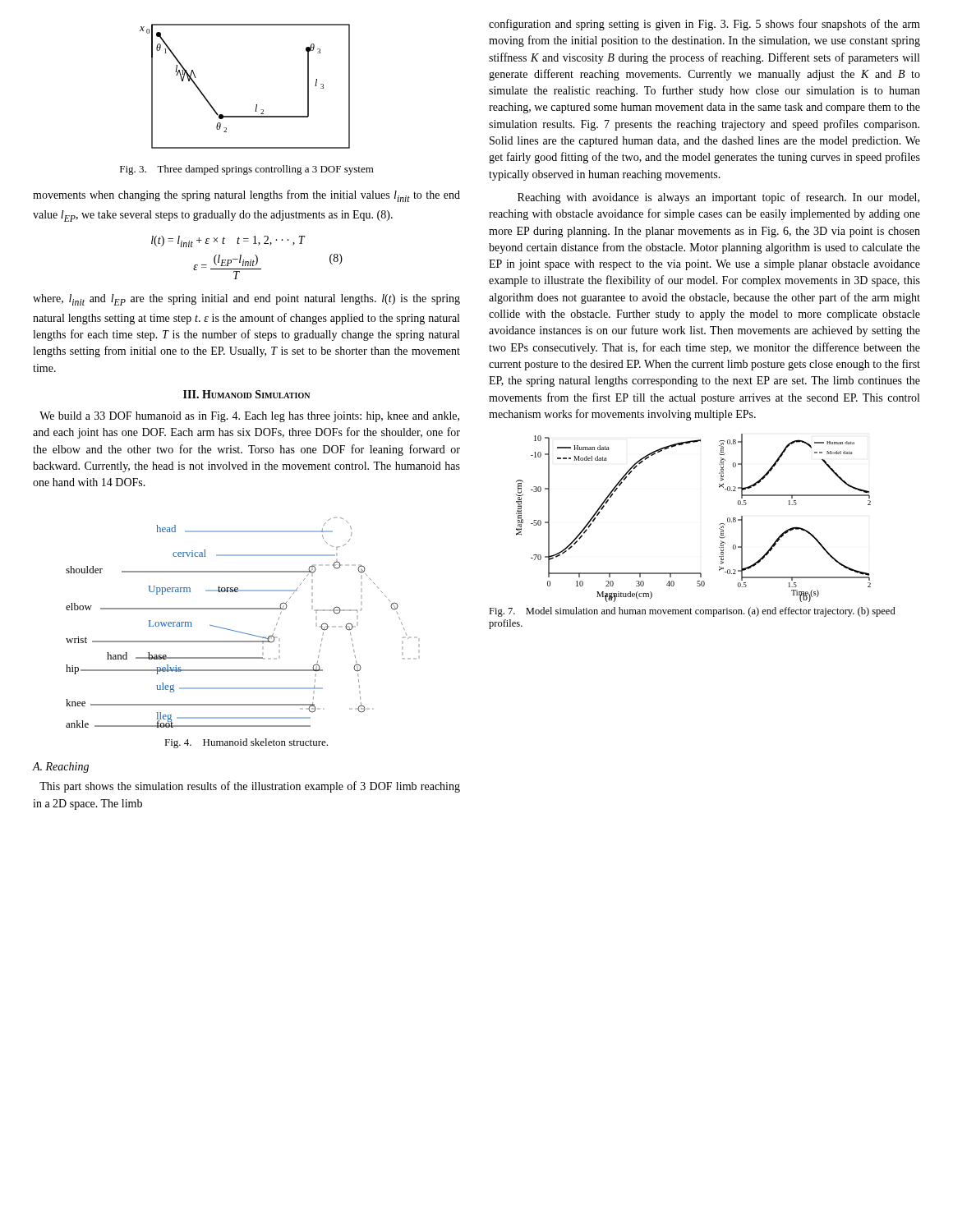Viewport: 953px width, 1232px height.
Task: Where does it say "III. Humanoid Simulation"?
Action: click(x=246, y=395)
